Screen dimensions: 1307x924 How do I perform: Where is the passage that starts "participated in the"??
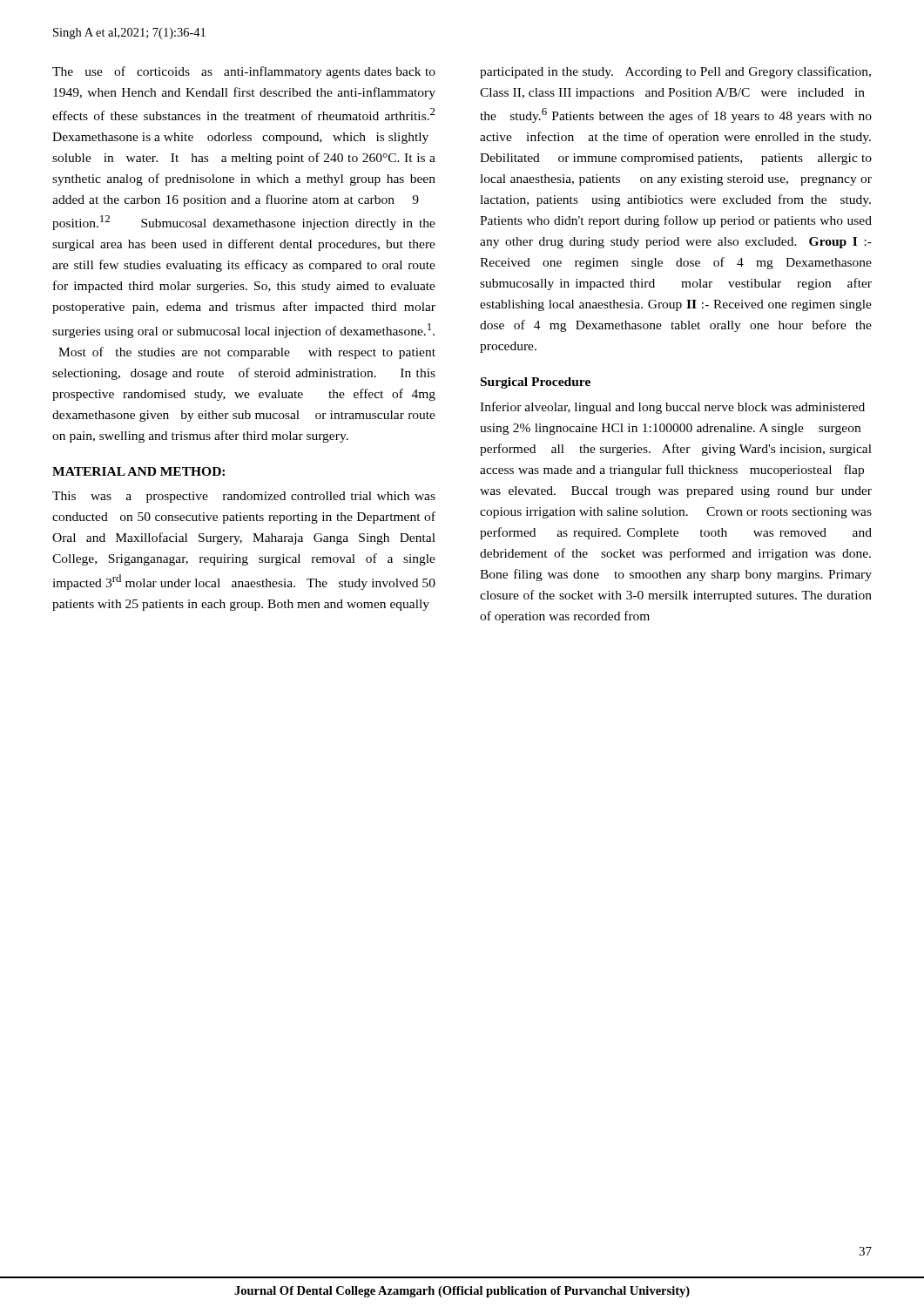coord(676,209)
